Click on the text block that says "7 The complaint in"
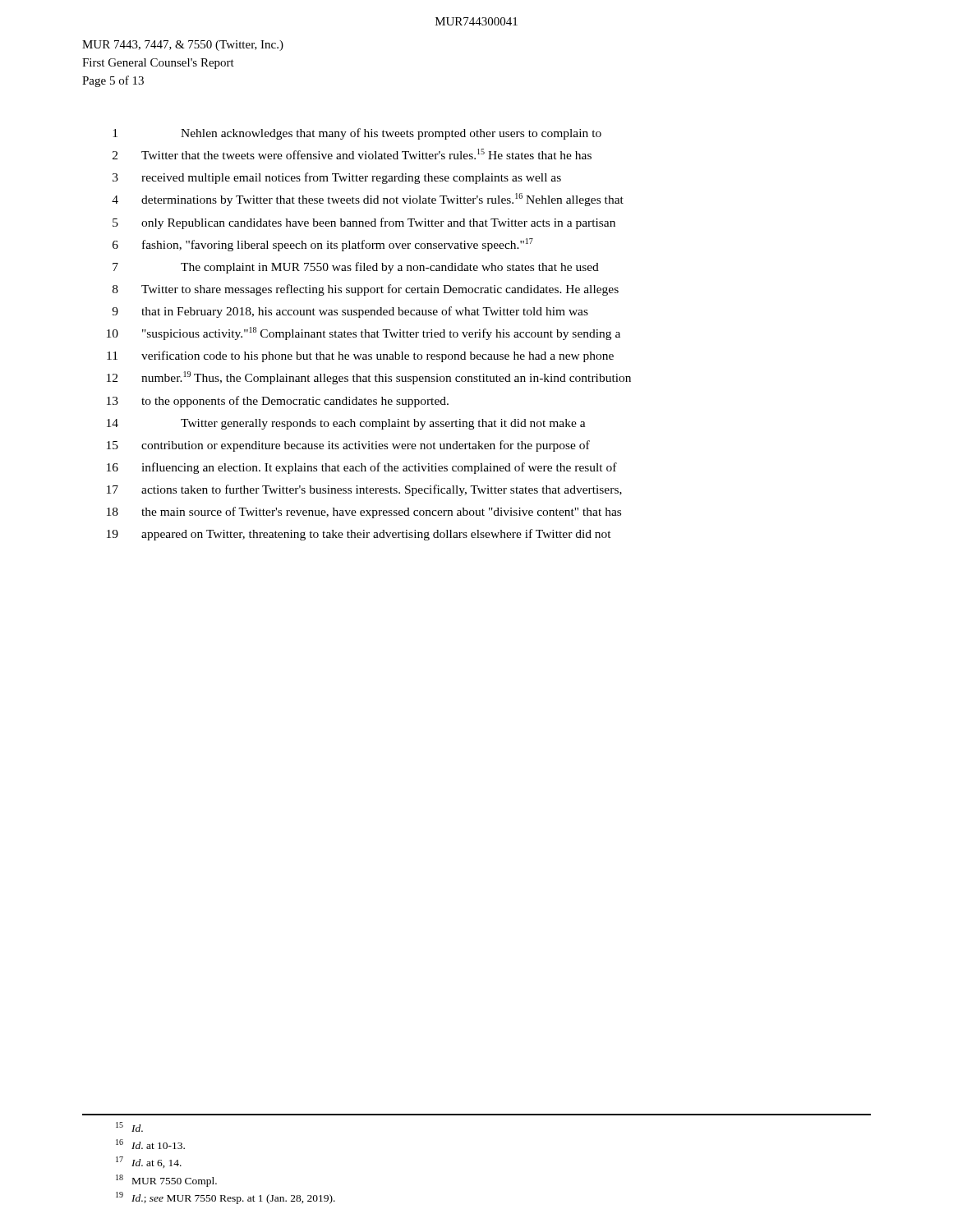The height and width of the screenshot is (1232, 953). coord(476,333)
